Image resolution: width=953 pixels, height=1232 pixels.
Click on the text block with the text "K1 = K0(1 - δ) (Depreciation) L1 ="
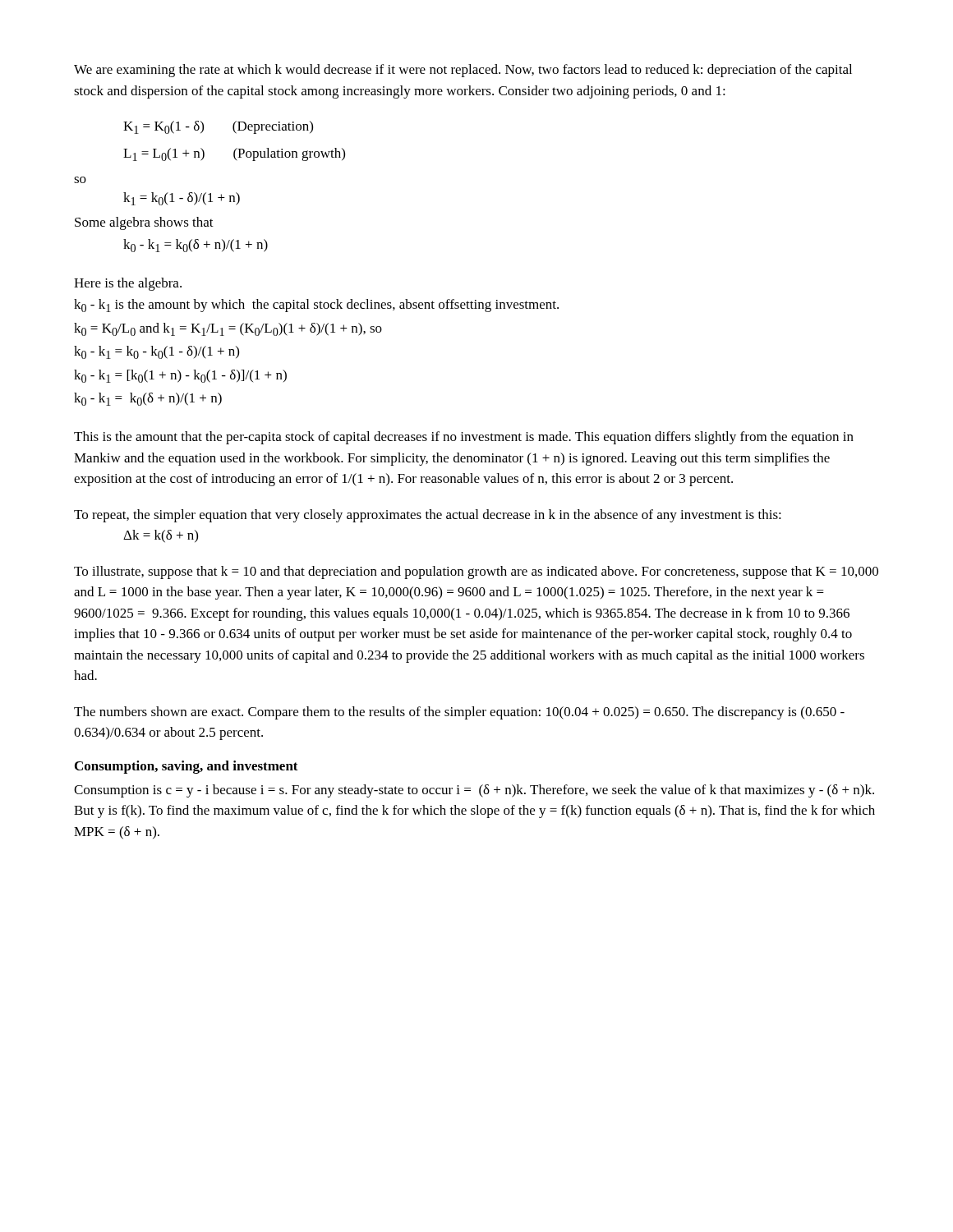coord(165,128)
